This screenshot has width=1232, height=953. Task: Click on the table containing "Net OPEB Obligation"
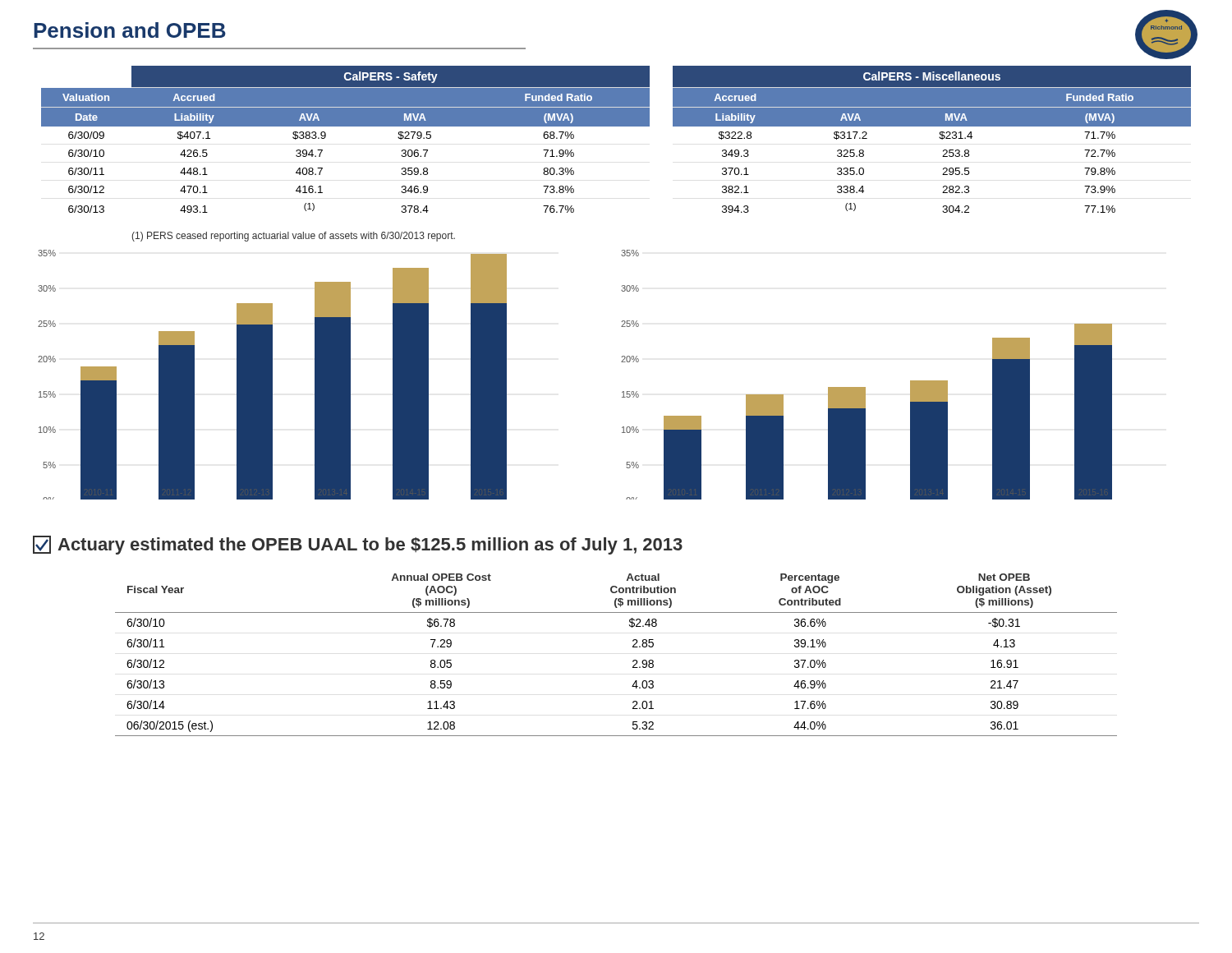[x=616, y=651]
